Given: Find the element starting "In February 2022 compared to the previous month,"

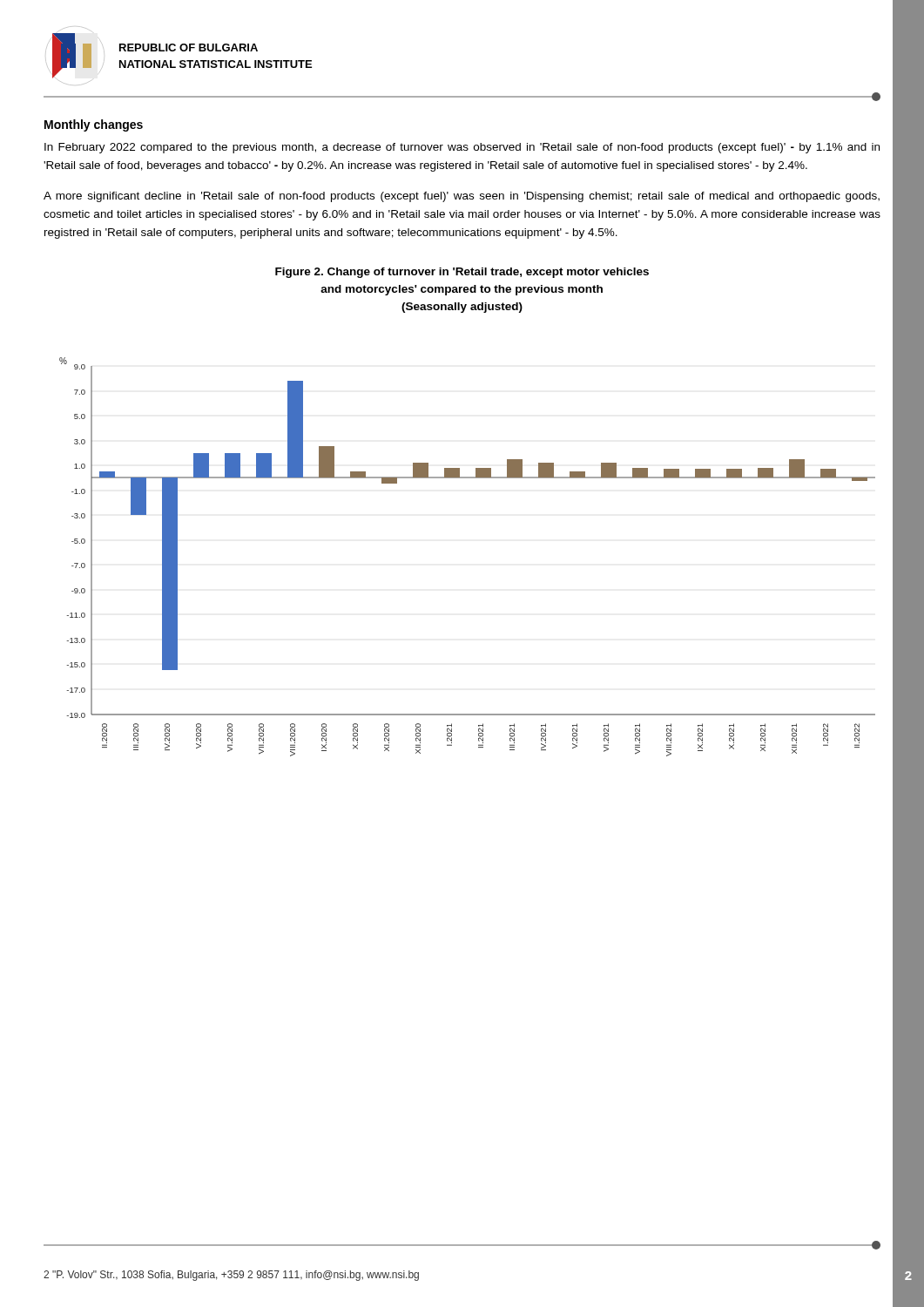Looking at the screenshot, I should tap(462, 156).
